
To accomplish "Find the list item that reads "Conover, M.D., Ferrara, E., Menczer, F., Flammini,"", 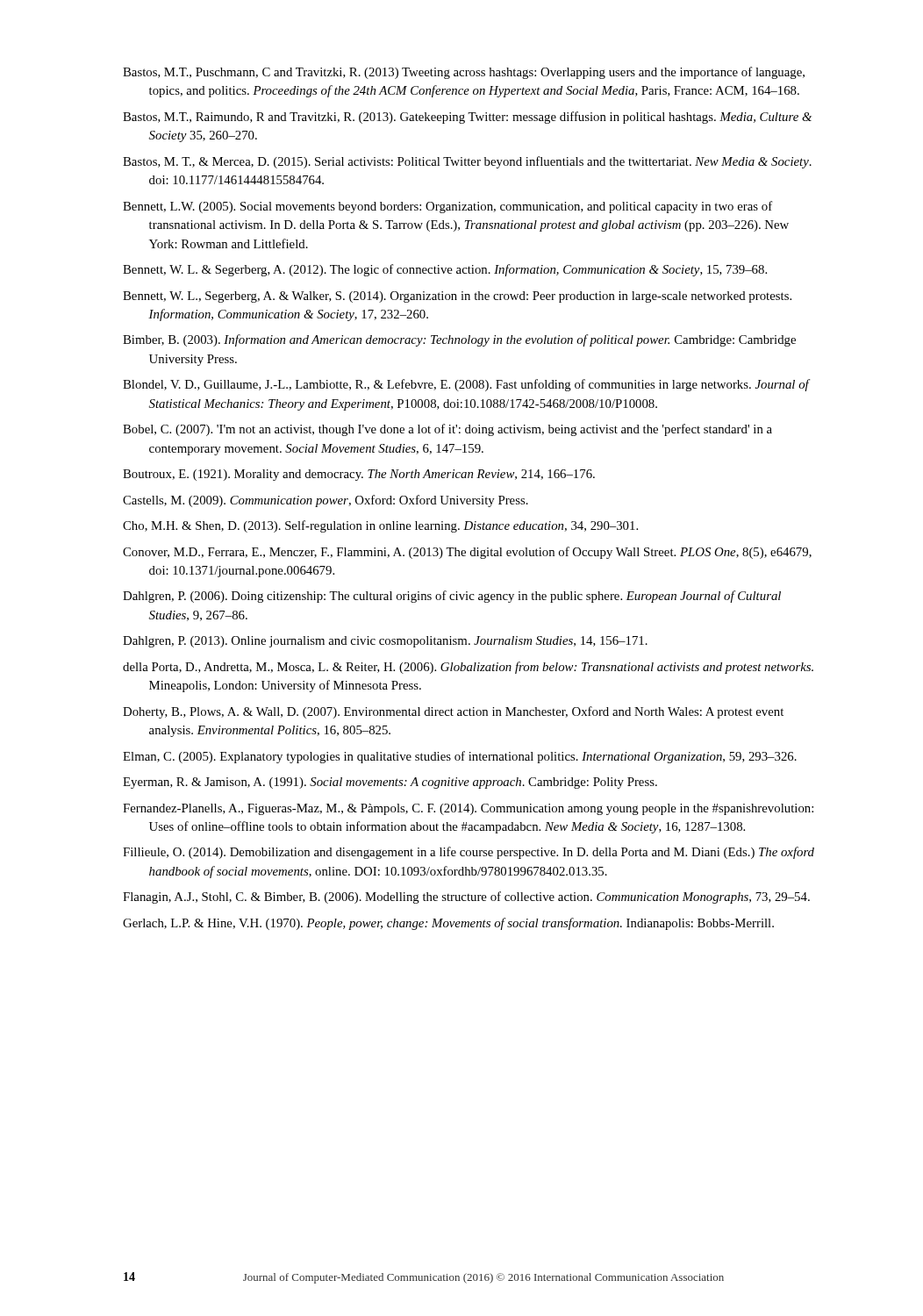I will click(467, 561).
